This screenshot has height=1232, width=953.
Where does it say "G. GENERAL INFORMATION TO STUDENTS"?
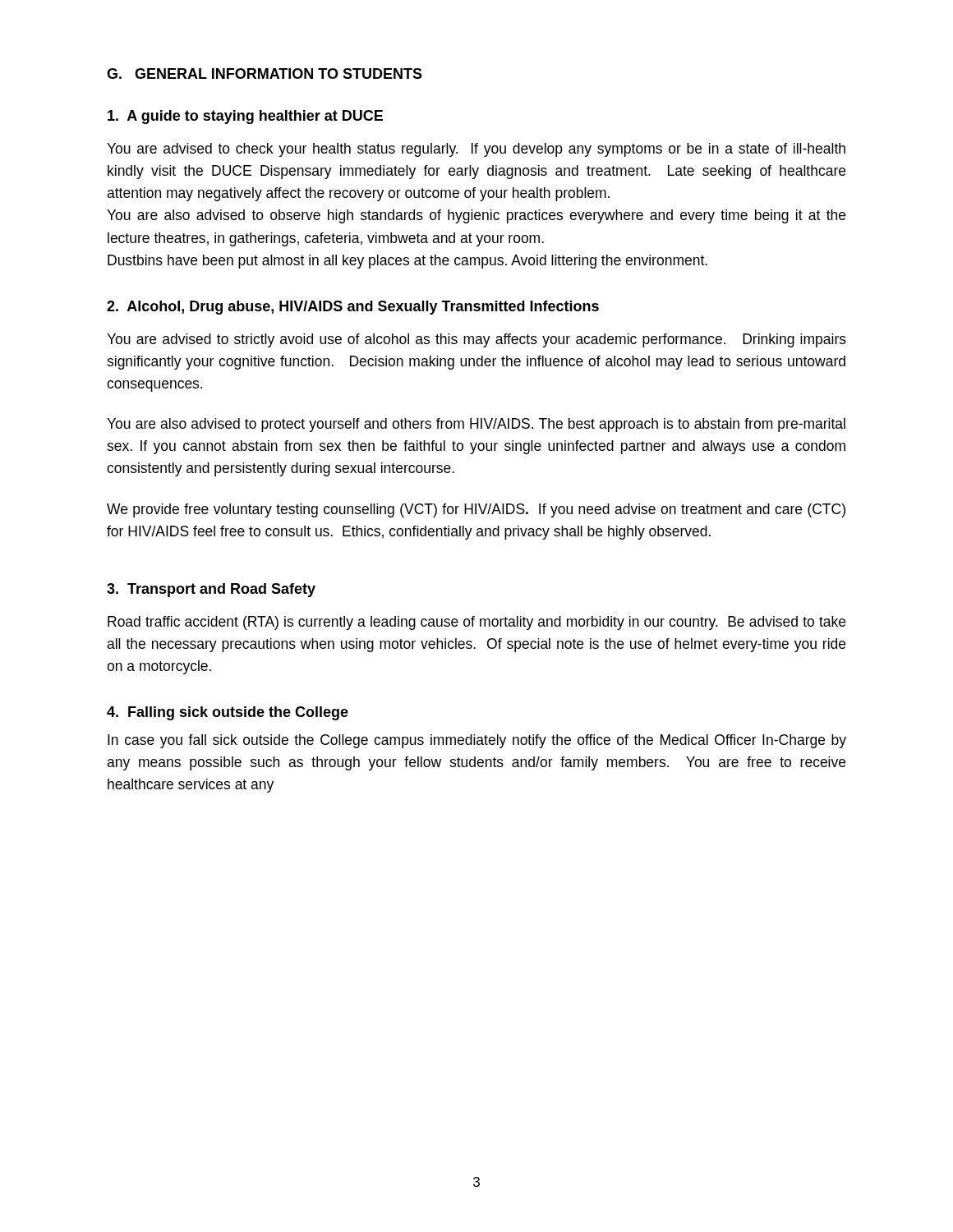point(265,74)
